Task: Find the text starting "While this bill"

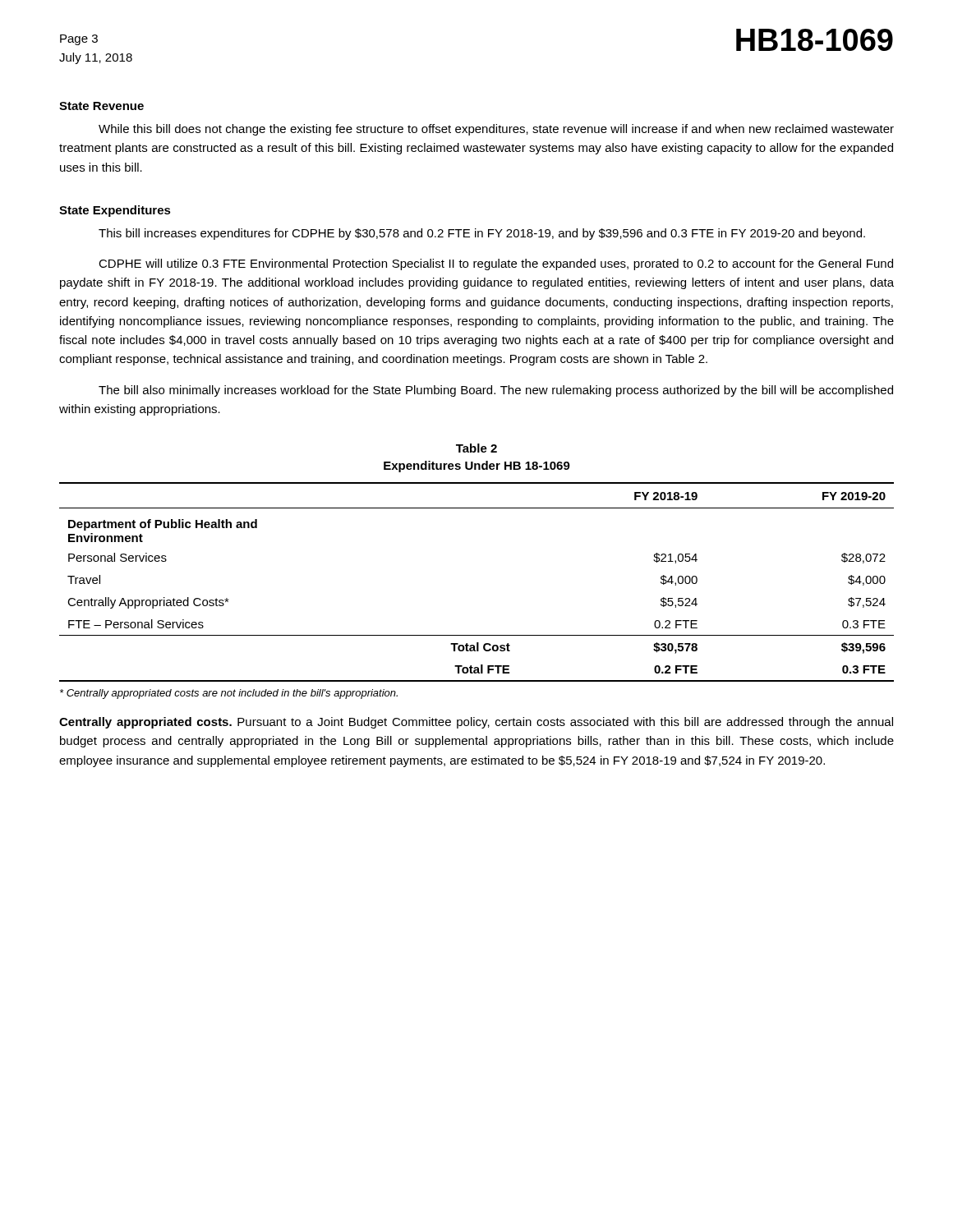Action: 476,148
